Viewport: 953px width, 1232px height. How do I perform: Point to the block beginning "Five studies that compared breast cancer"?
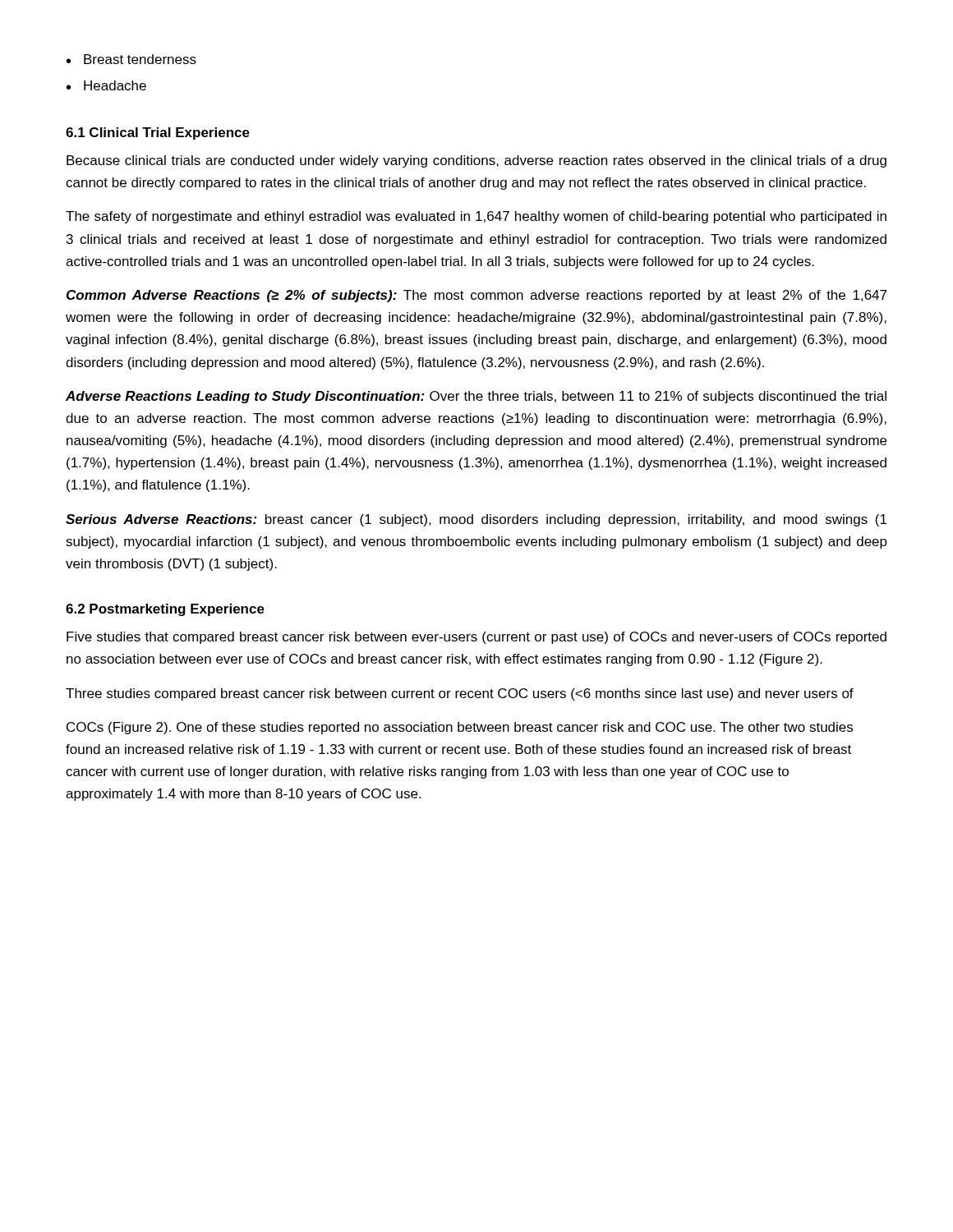click(476, 648)
